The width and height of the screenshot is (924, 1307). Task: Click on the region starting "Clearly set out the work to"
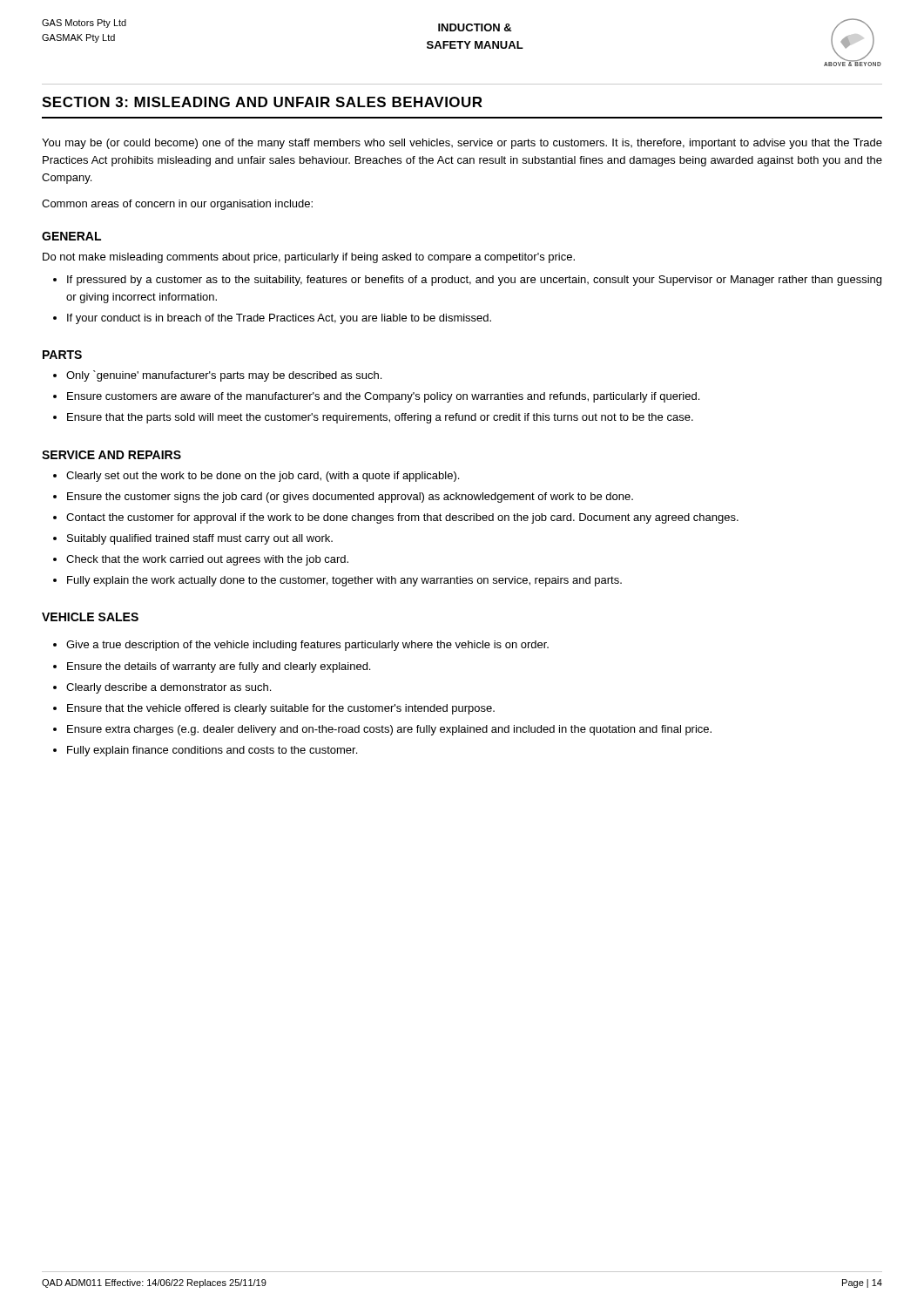pyautogui.click(x=263, y=475)
